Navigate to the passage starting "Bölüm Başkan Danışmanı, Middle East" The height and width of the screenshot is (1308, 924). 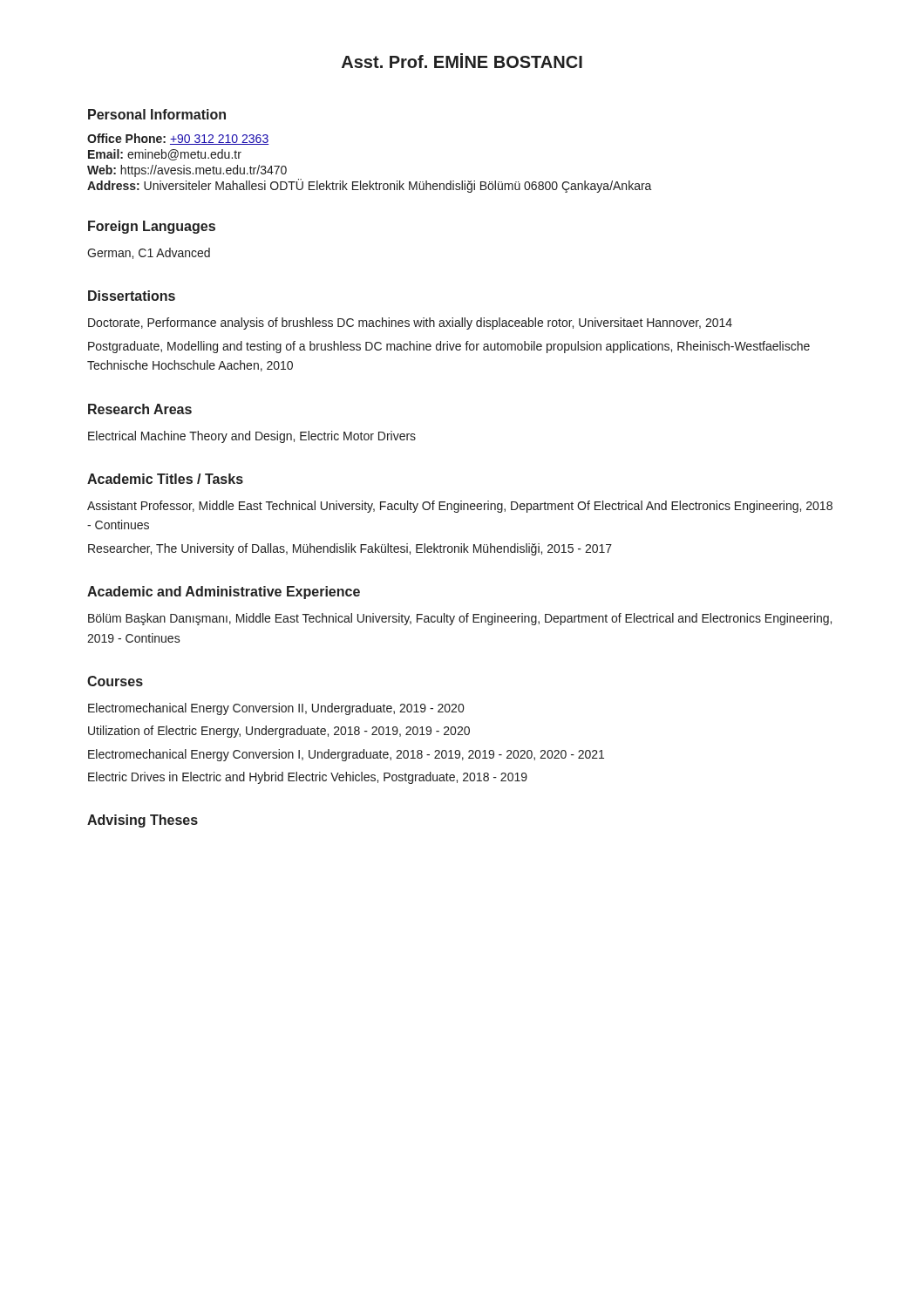point(462,628)
